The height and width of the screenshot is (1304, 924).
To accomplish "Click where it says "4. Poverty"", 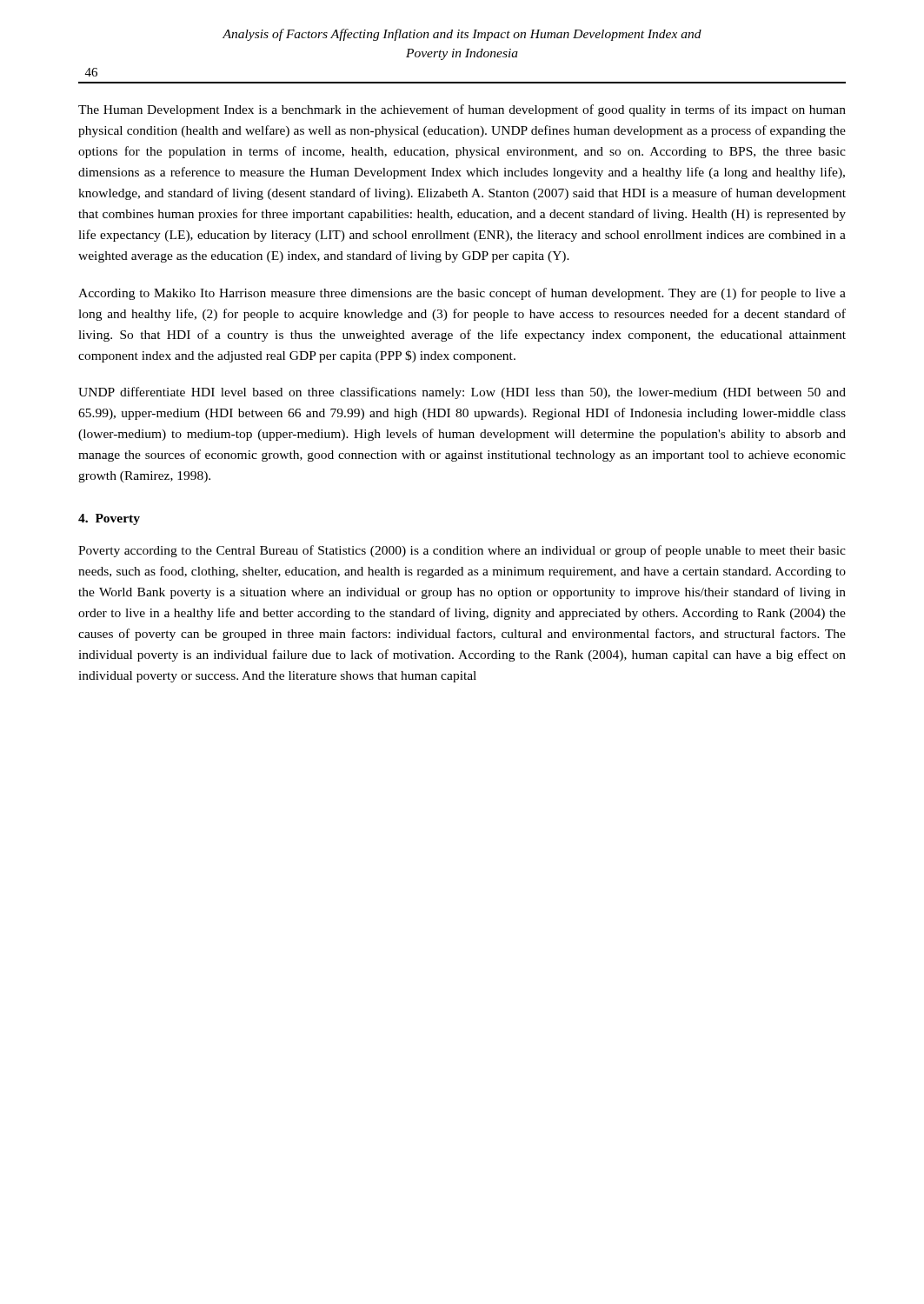I will 109,517.
